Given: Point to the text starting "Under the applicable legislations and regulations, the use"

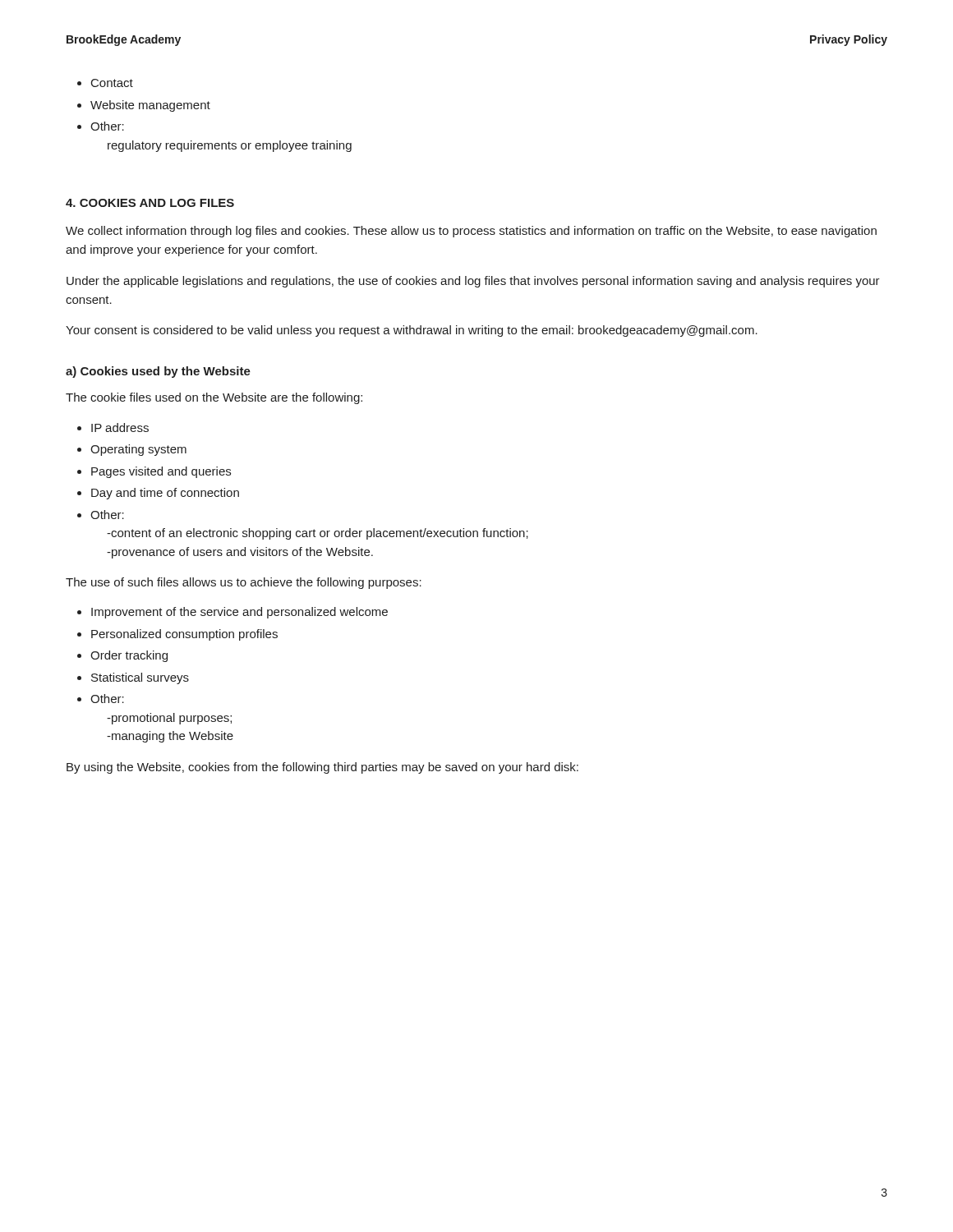Looking at the screenshot, I should coord(473,290).
